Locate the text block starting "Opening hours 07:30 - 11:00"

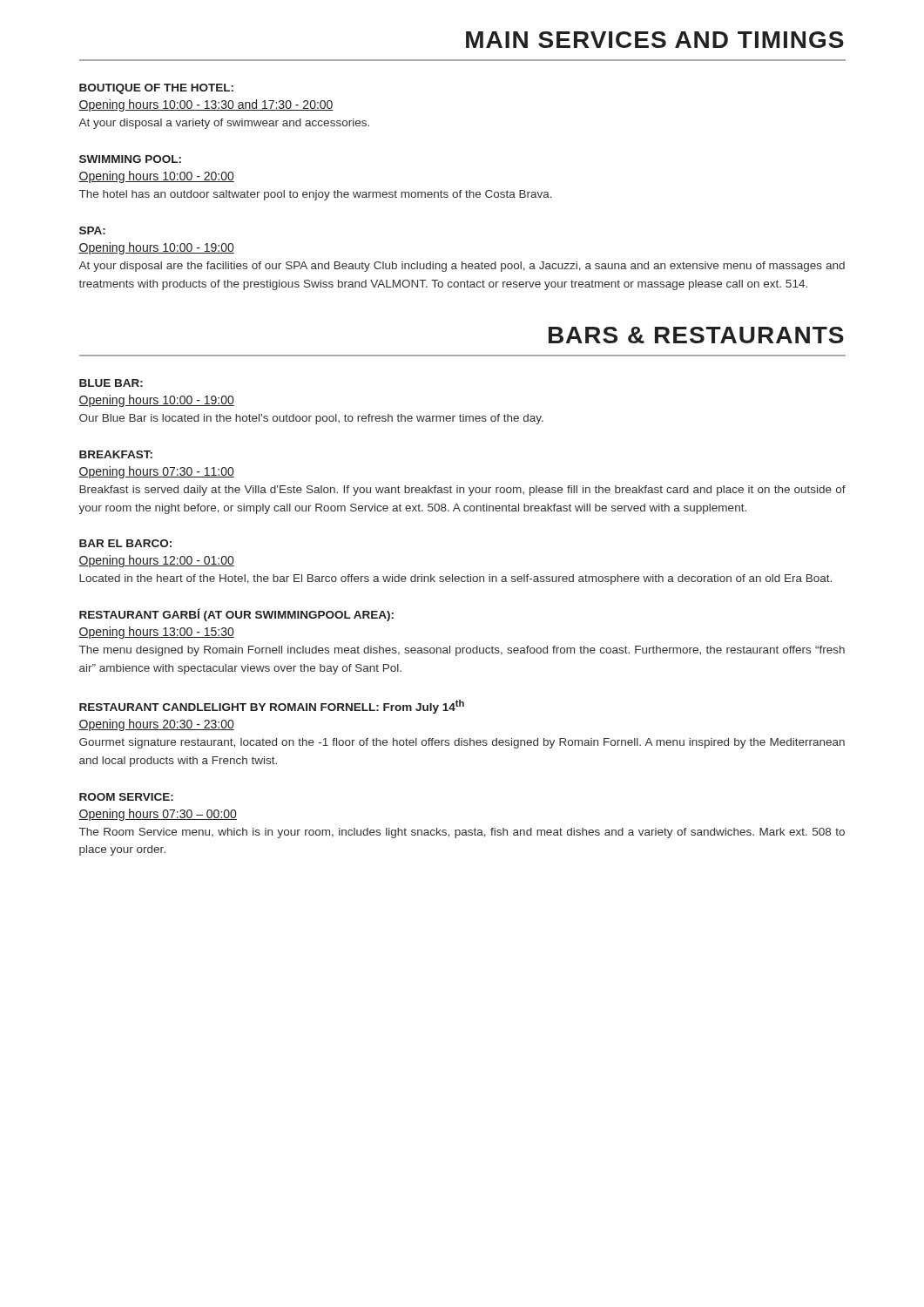tap(156, 471)
